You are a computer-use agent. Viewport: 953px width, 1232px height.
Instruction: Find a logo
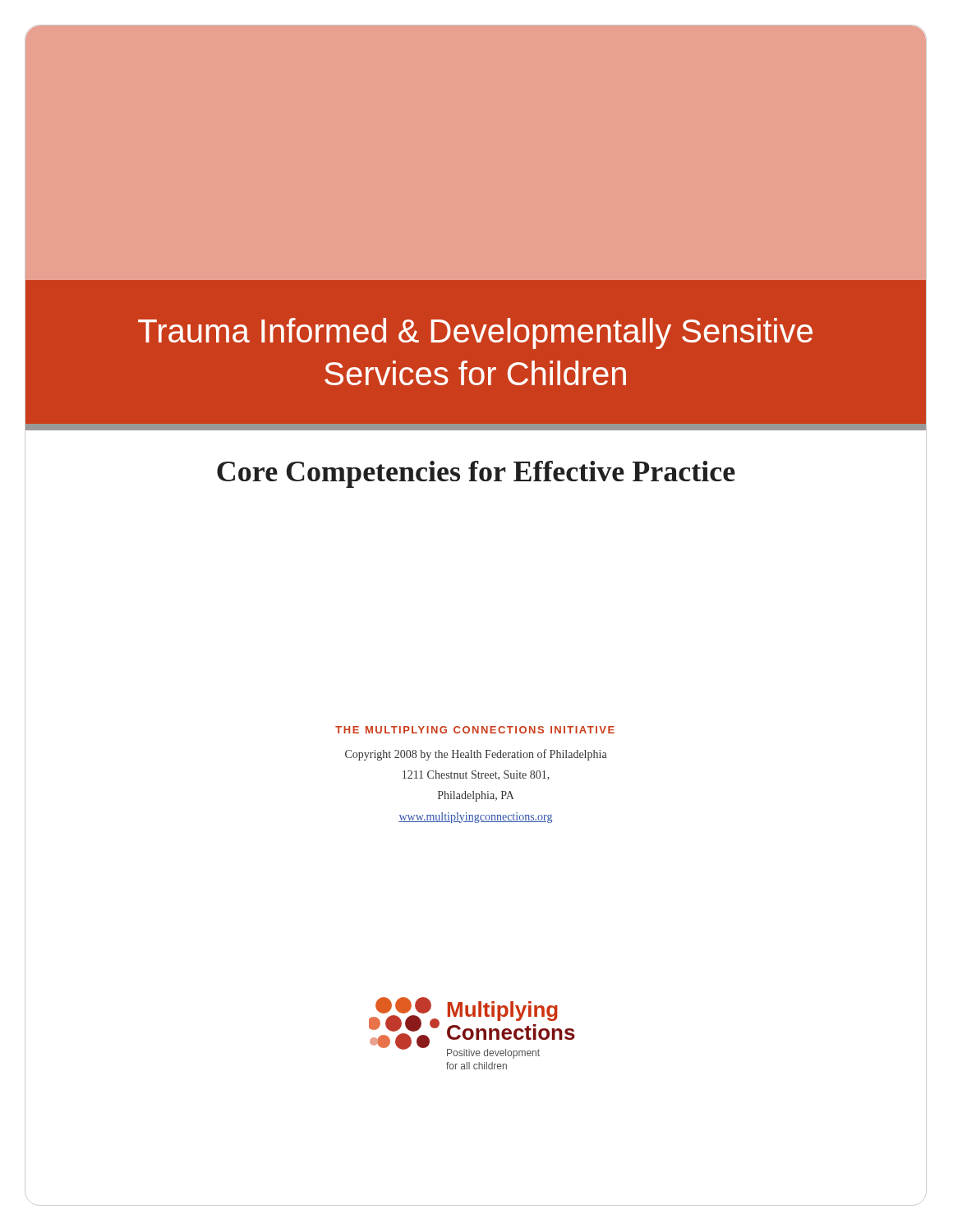click(x=476, y=1036)
